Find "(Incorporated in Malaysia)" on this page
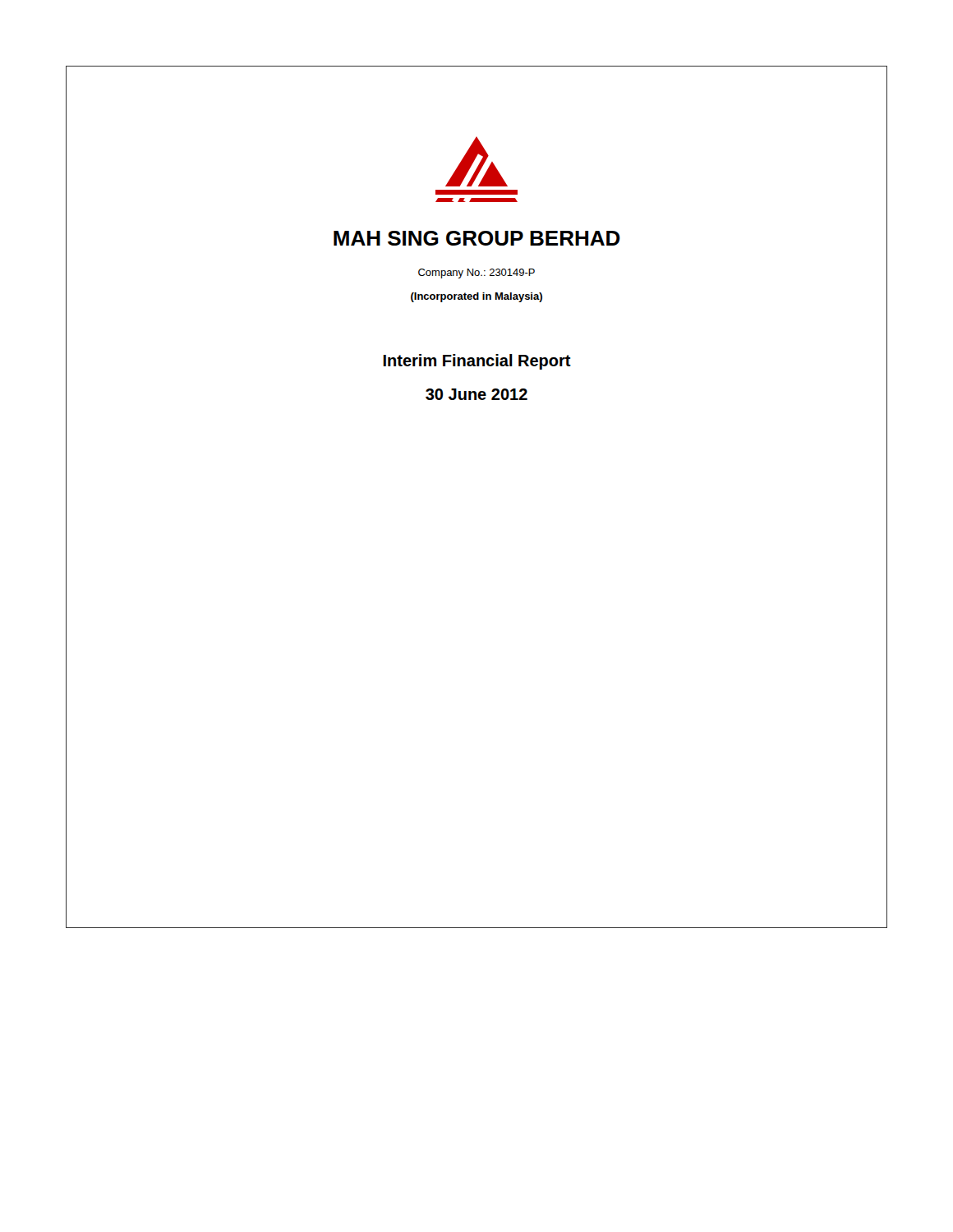 pos(476,296)
